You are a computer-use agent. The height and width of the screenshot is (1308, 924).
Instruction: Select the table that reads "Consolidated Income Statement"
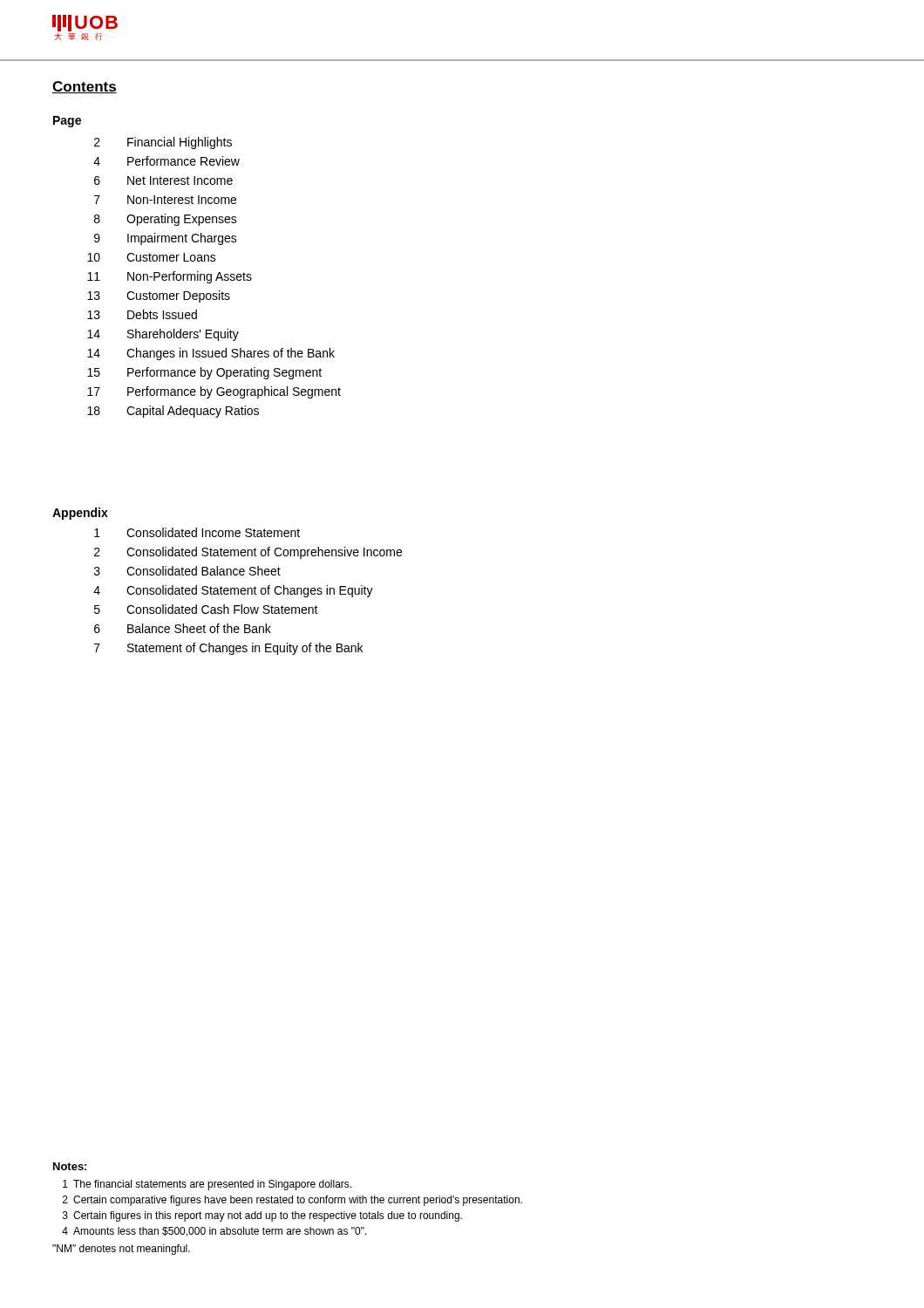[227, 590]
